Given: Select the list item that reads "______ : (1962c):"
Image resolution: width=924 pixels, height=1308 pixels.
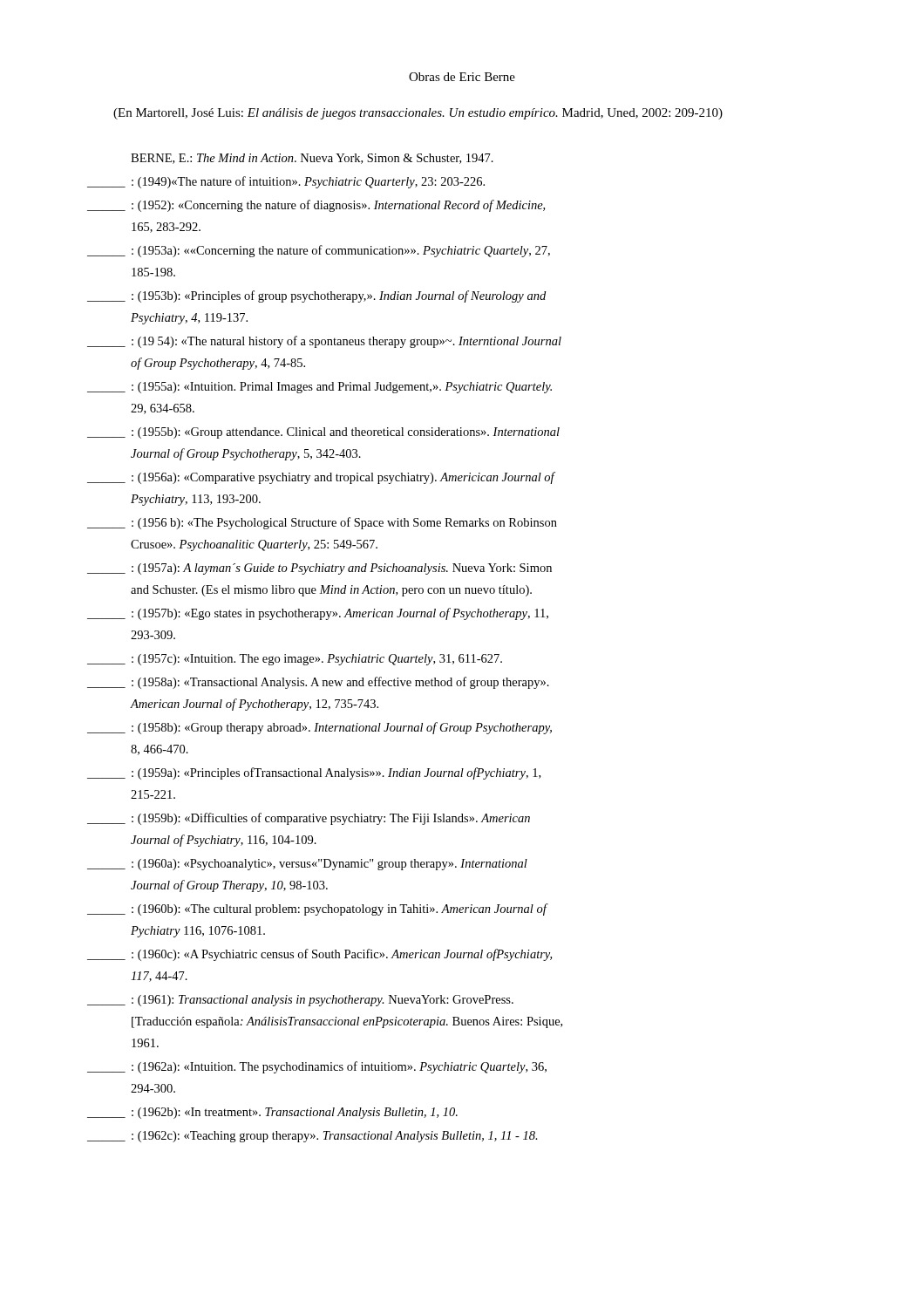Looking at the screenshot, I should click(462, 1136).
